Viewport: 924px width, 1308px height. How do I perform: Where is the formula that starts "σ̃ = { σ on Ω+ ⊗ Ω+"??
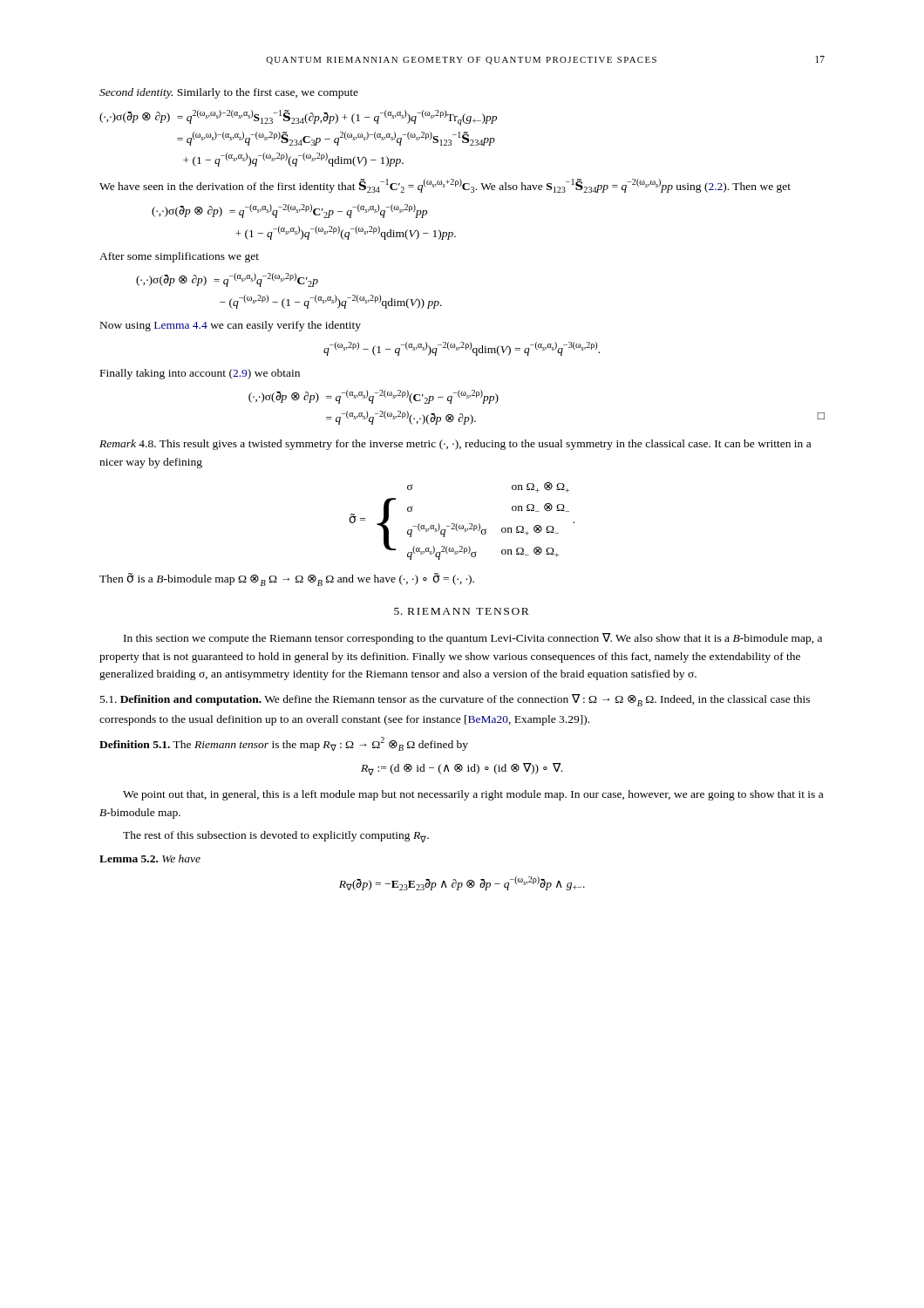tap(462, 520)
